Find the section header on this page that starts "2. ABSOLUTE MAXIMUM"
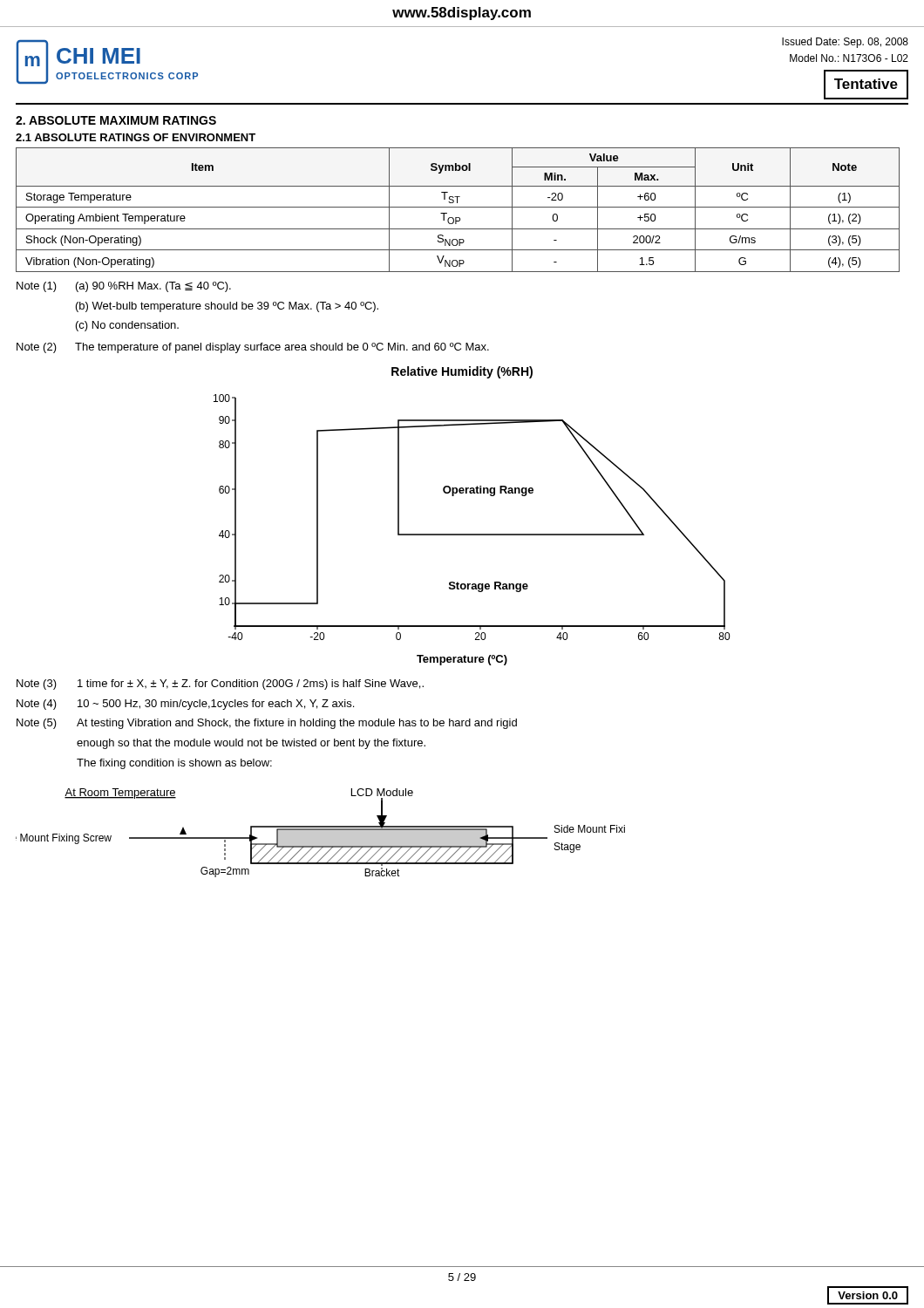924x1308 pixels. tap(116, 120)
